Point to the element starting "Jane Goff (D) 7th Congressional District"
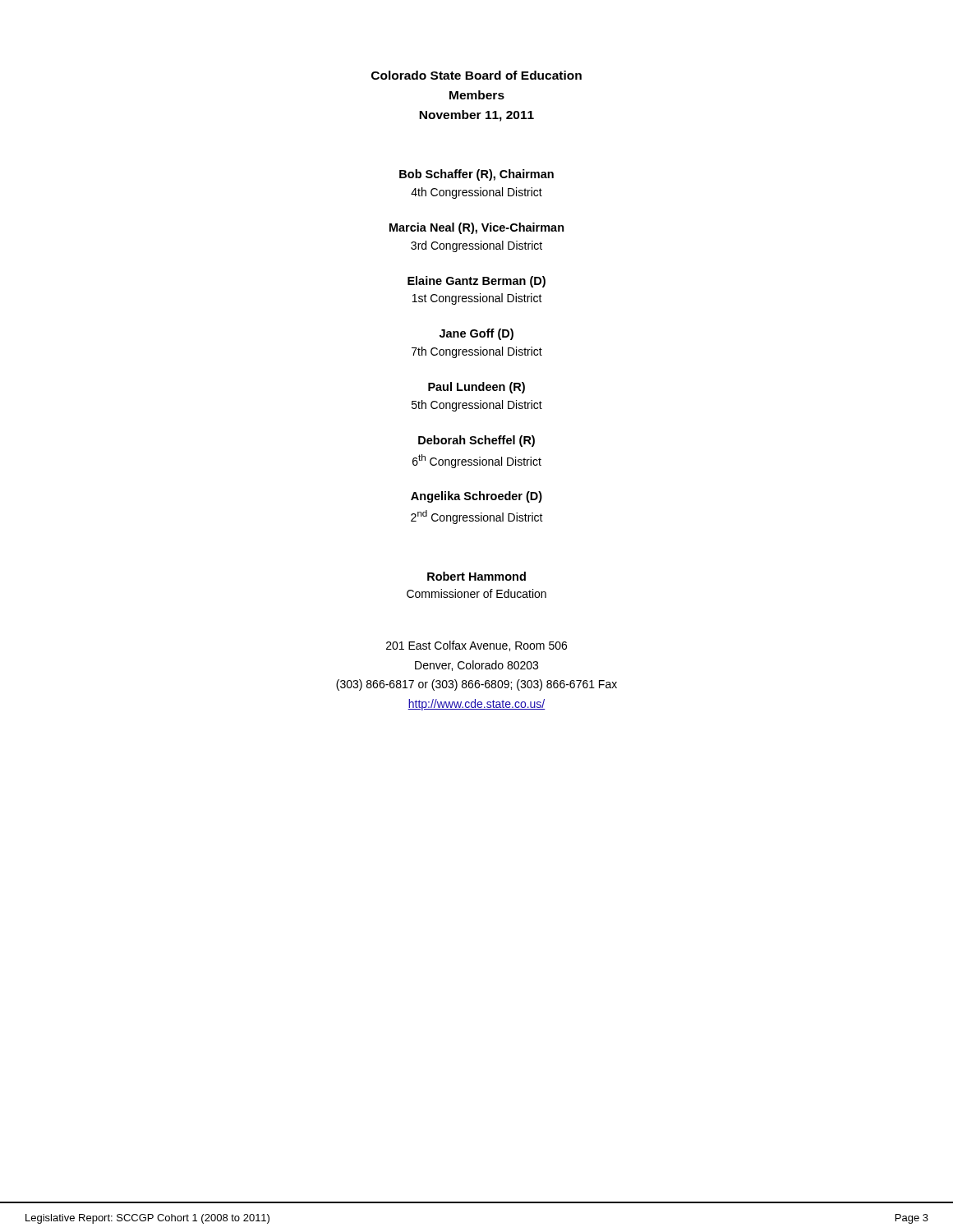The height and width of the screenshot is (1232, 953). click(x=476, y=343)
